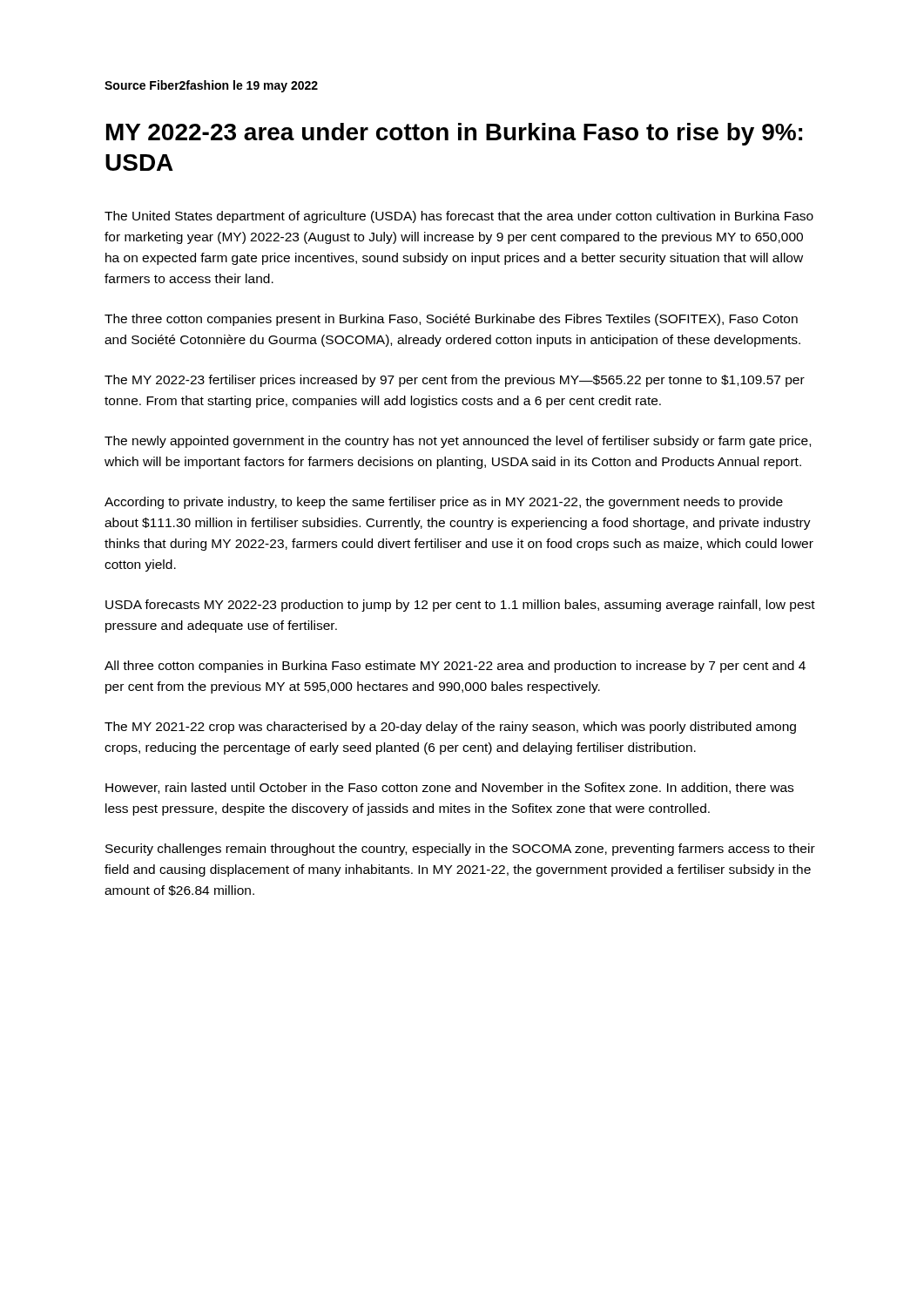Point to the block beginning "However, rain lasted until October"
Image resolution: width=924 pixels, height=1307 pixels.
[x=449, y=798]
